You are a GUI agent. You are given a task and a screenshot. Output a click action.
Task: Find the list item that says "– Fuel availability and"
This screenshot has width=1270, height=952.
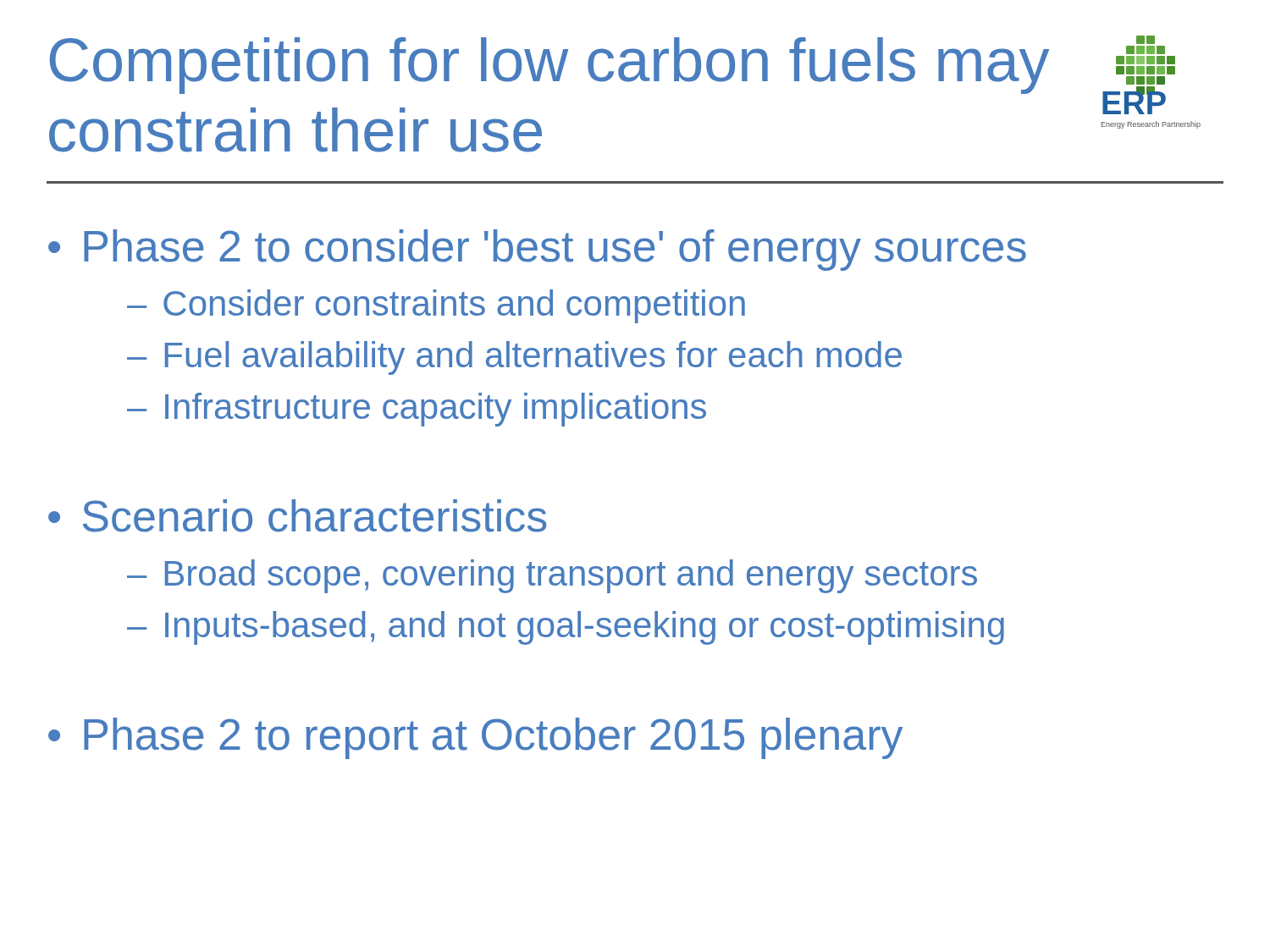pos(515,356)
